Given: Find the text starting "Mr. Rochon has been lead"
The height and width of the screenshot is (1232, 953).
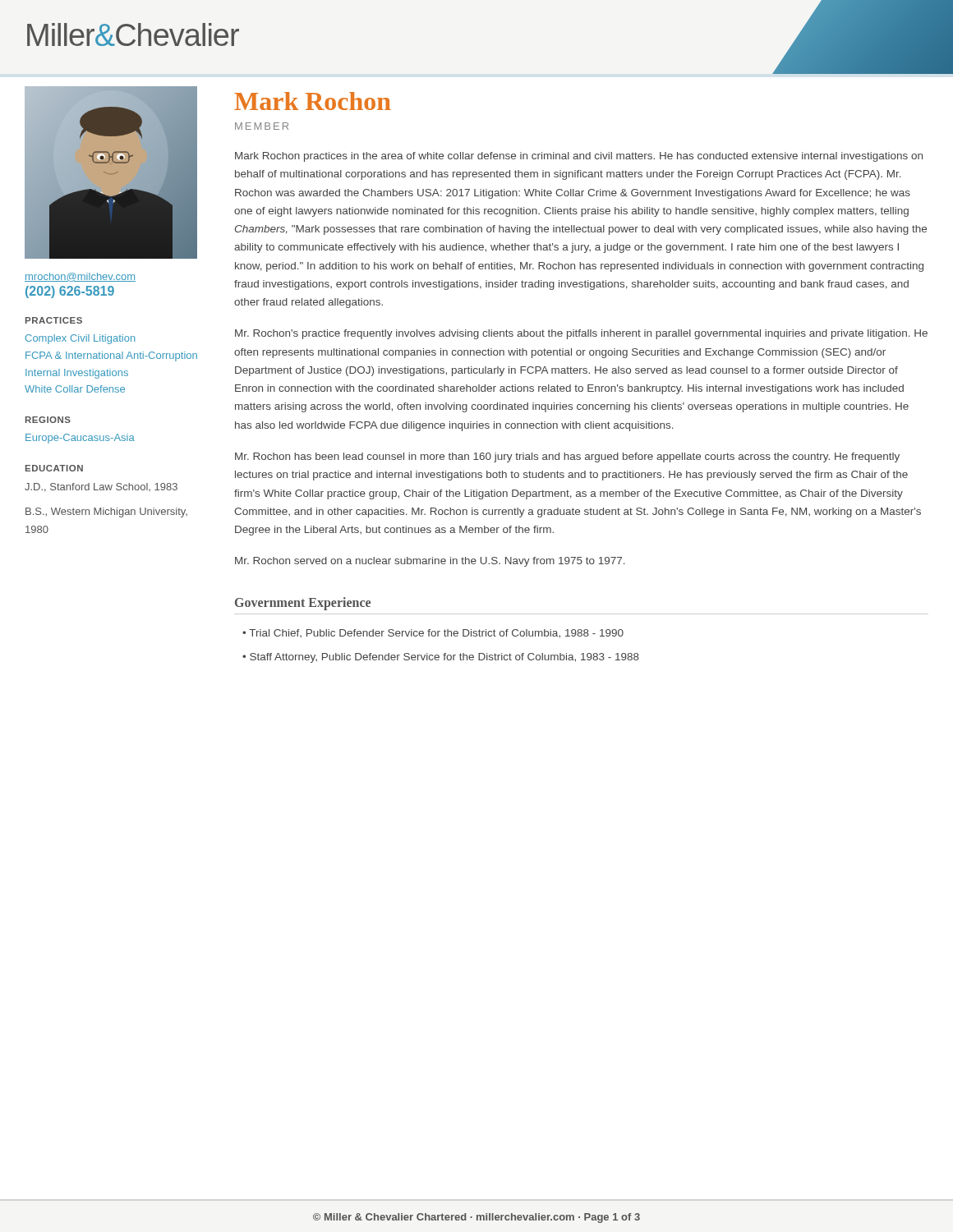Looking at the screenshot, I should click(x=578, y=493).
